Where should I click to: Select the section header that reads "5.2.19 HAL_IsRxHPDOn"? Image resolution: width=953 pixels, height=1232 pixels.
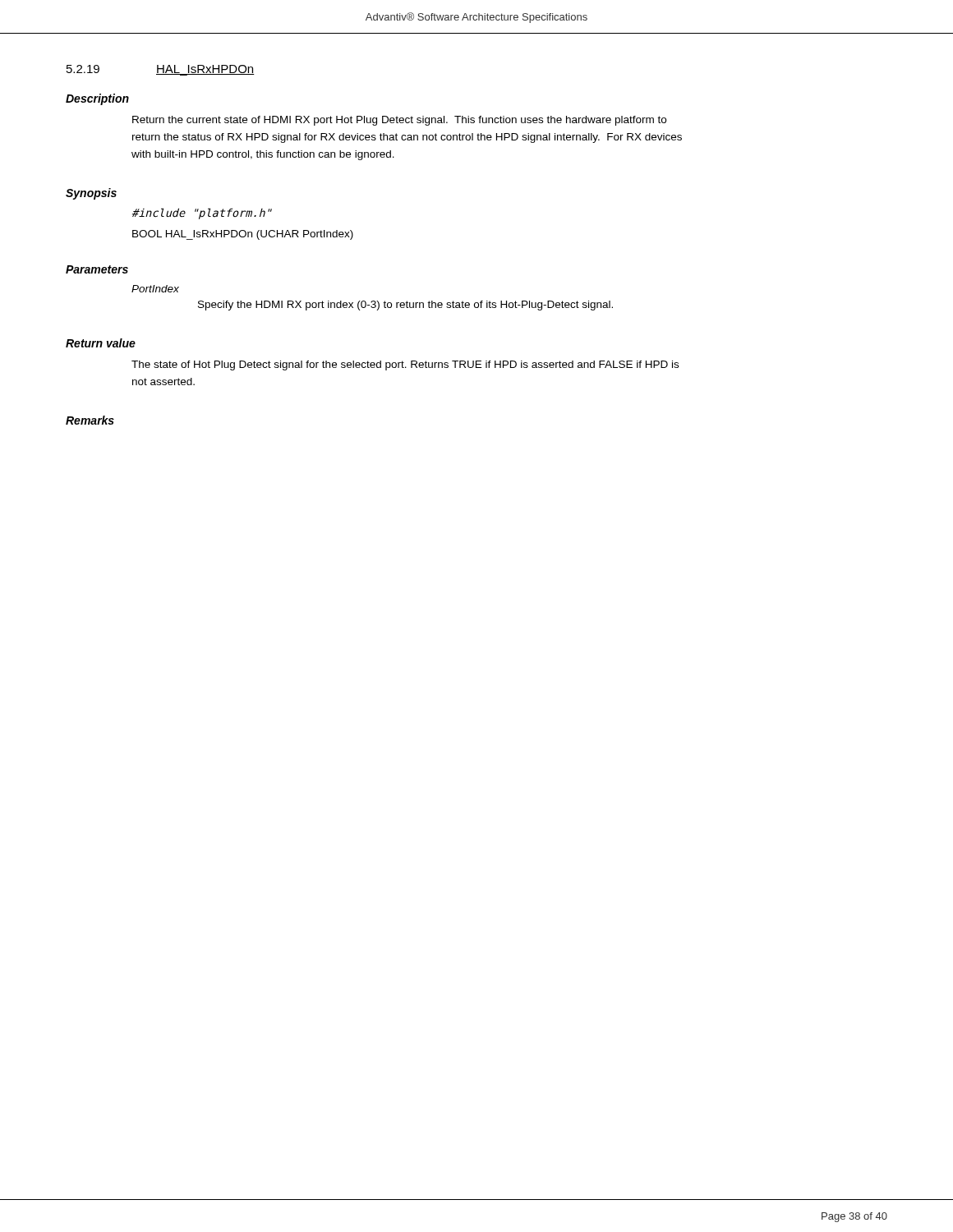coord(160,69)
